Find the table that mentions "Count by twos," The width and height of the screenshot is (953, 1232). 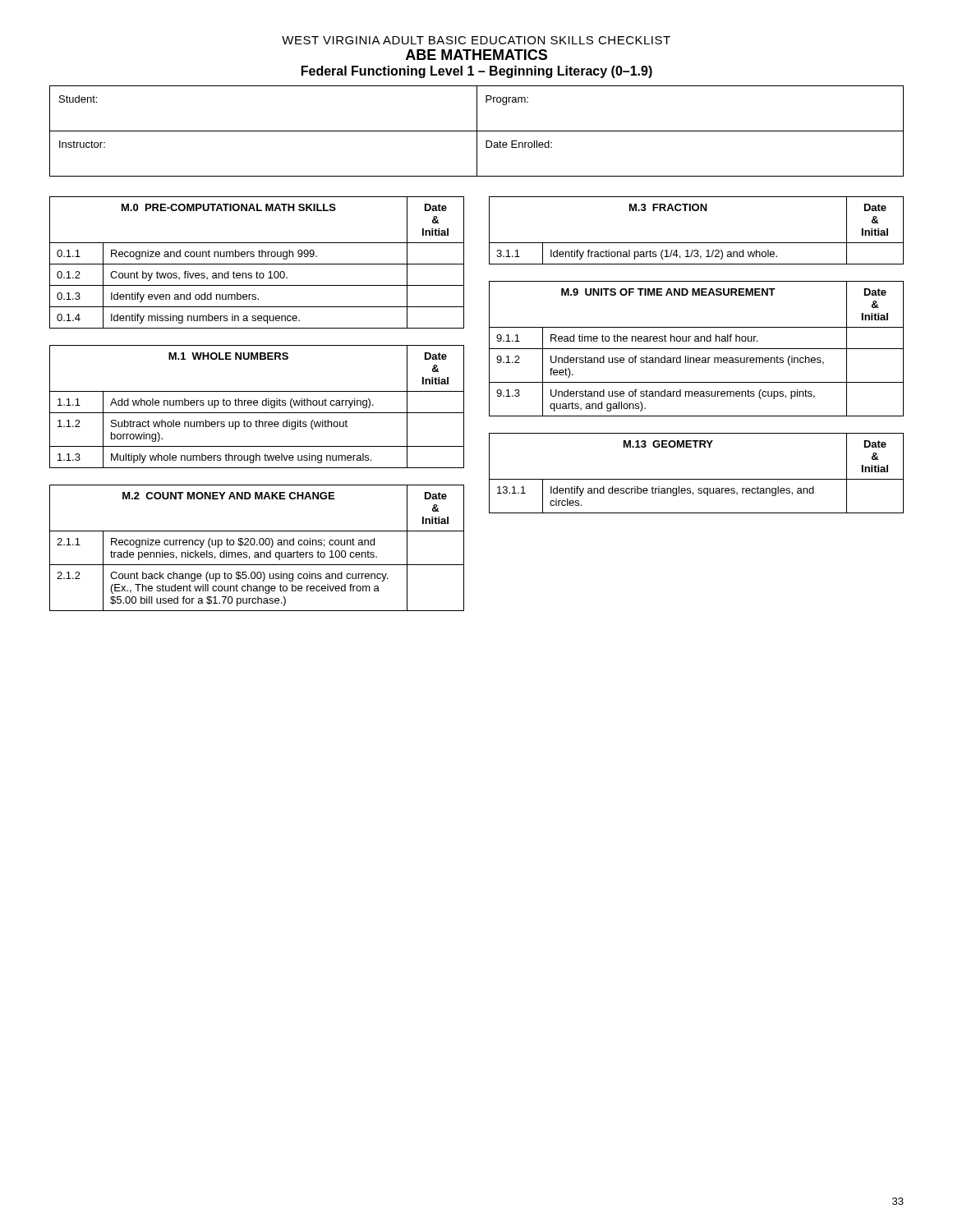pyautogui.click(x=257, y=262)
